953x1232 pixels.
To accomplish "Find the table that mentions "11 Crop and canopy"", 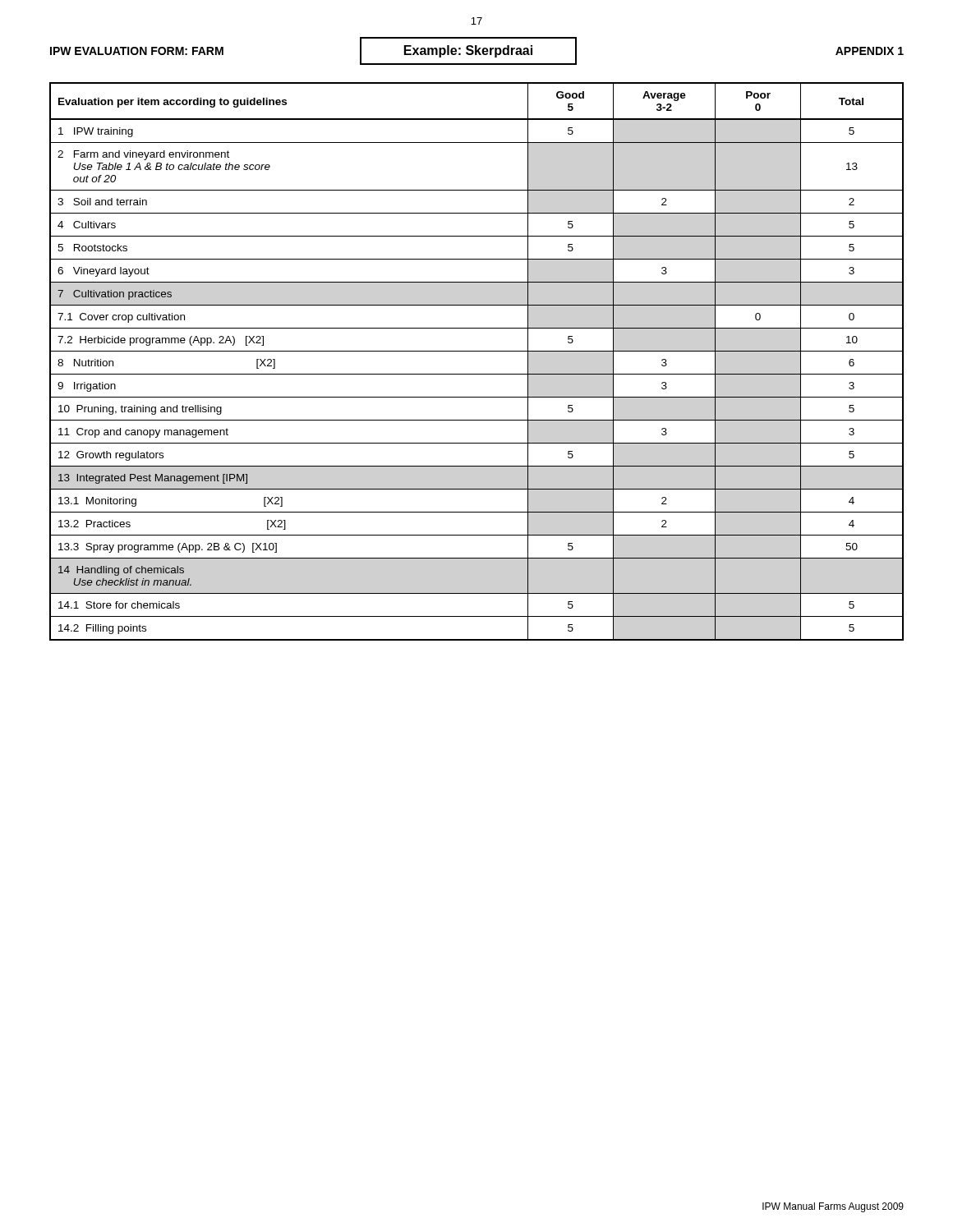I will pyautogui.click(x=476, y=361).
